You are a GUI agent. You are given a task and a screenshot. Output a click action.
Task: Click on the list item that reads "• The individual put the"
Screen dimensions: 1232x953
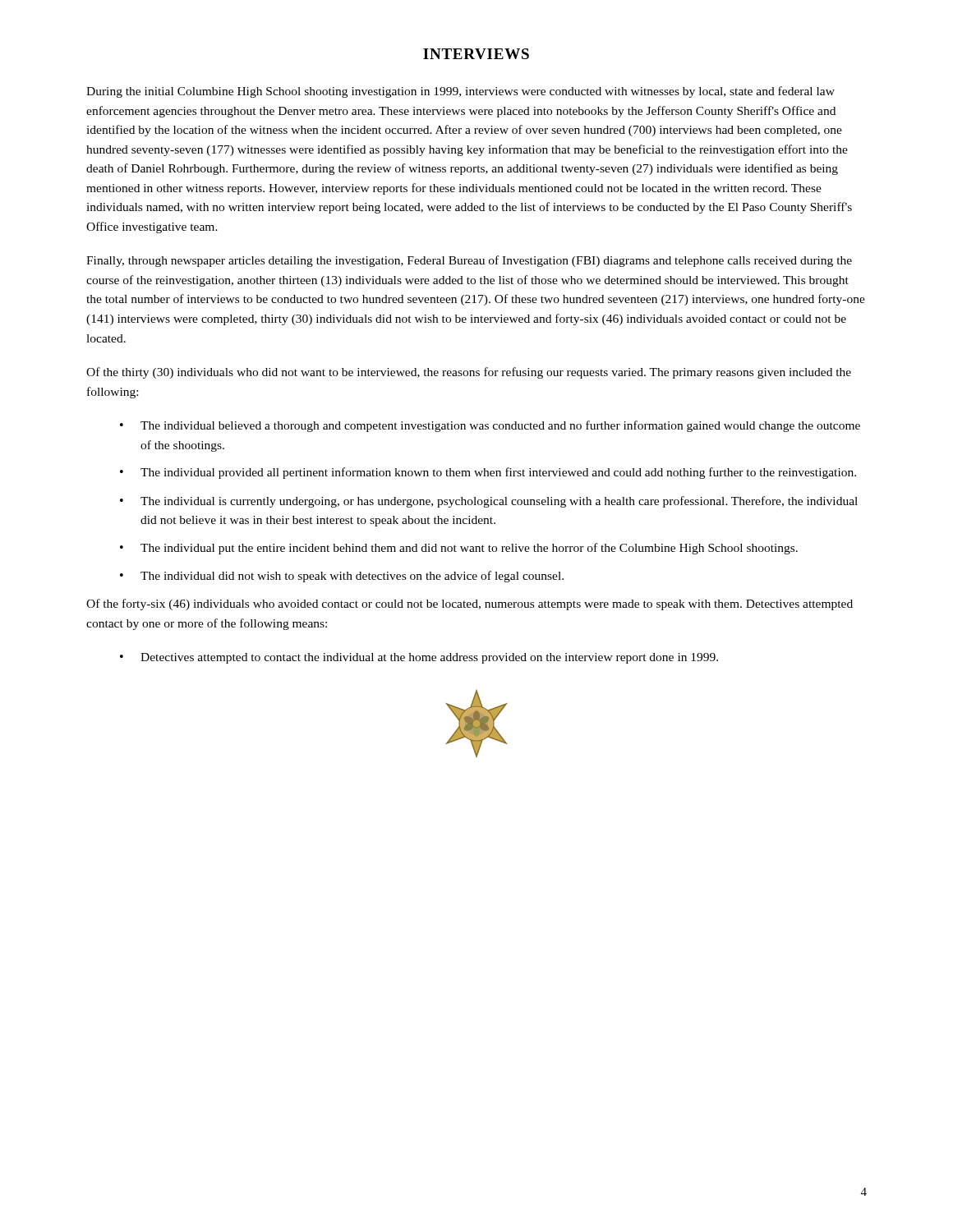pyautogui.click(x=493, y=548)
